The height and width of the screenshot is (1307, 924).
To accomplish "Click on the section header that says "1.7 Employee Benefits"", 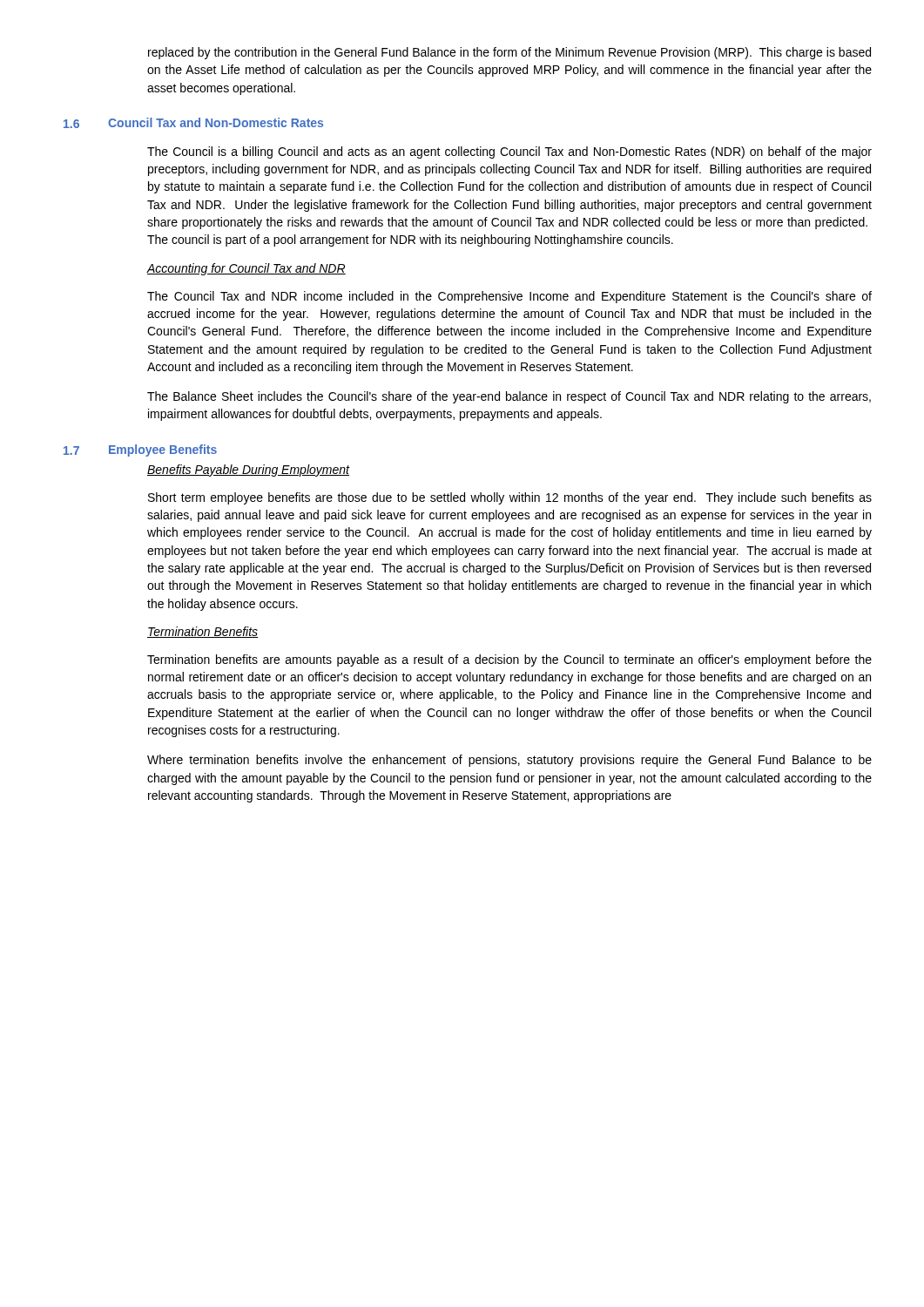I will coord(140,450).
